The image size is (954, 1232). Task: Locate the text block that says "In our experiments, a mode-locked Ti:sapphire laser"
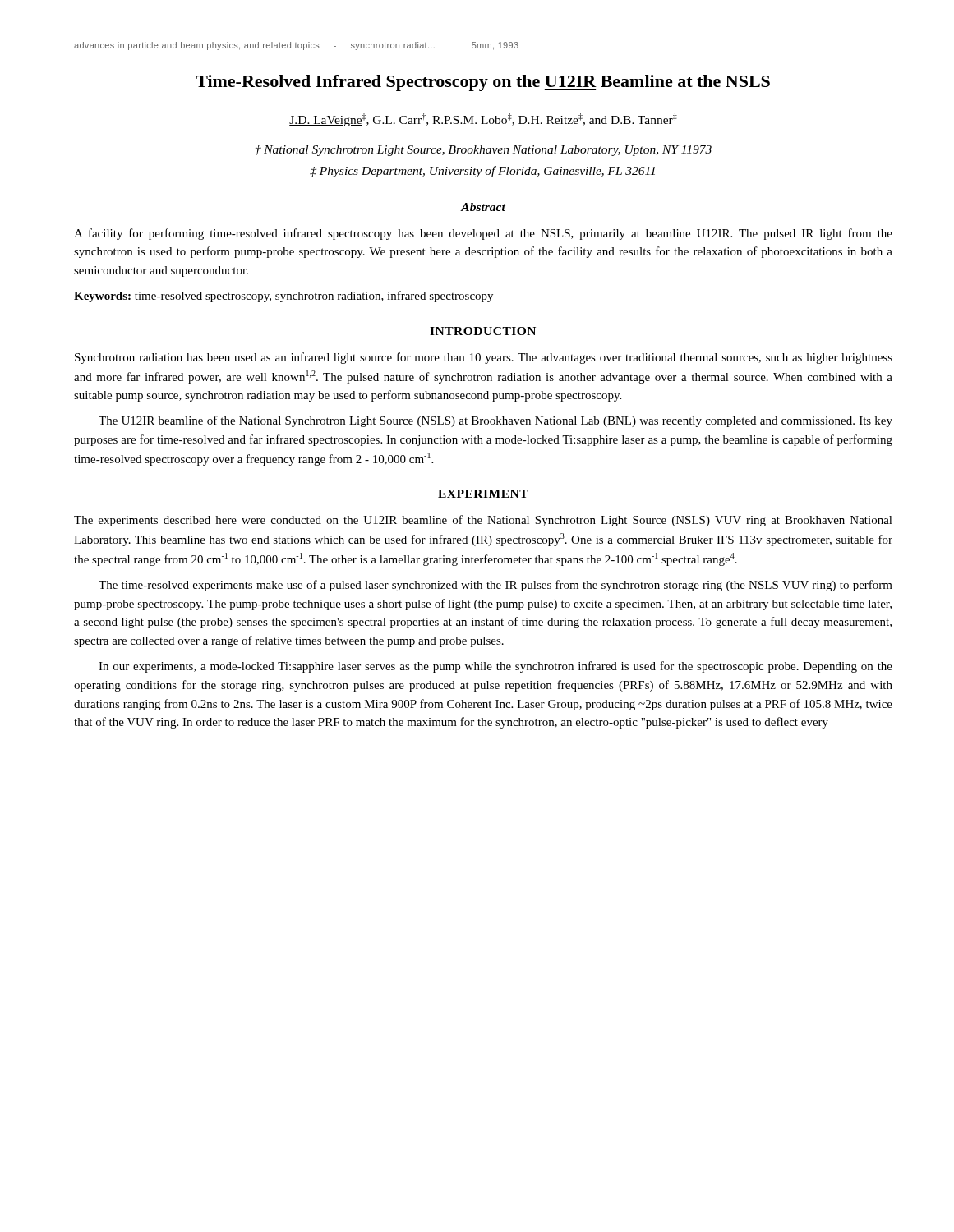483,694
